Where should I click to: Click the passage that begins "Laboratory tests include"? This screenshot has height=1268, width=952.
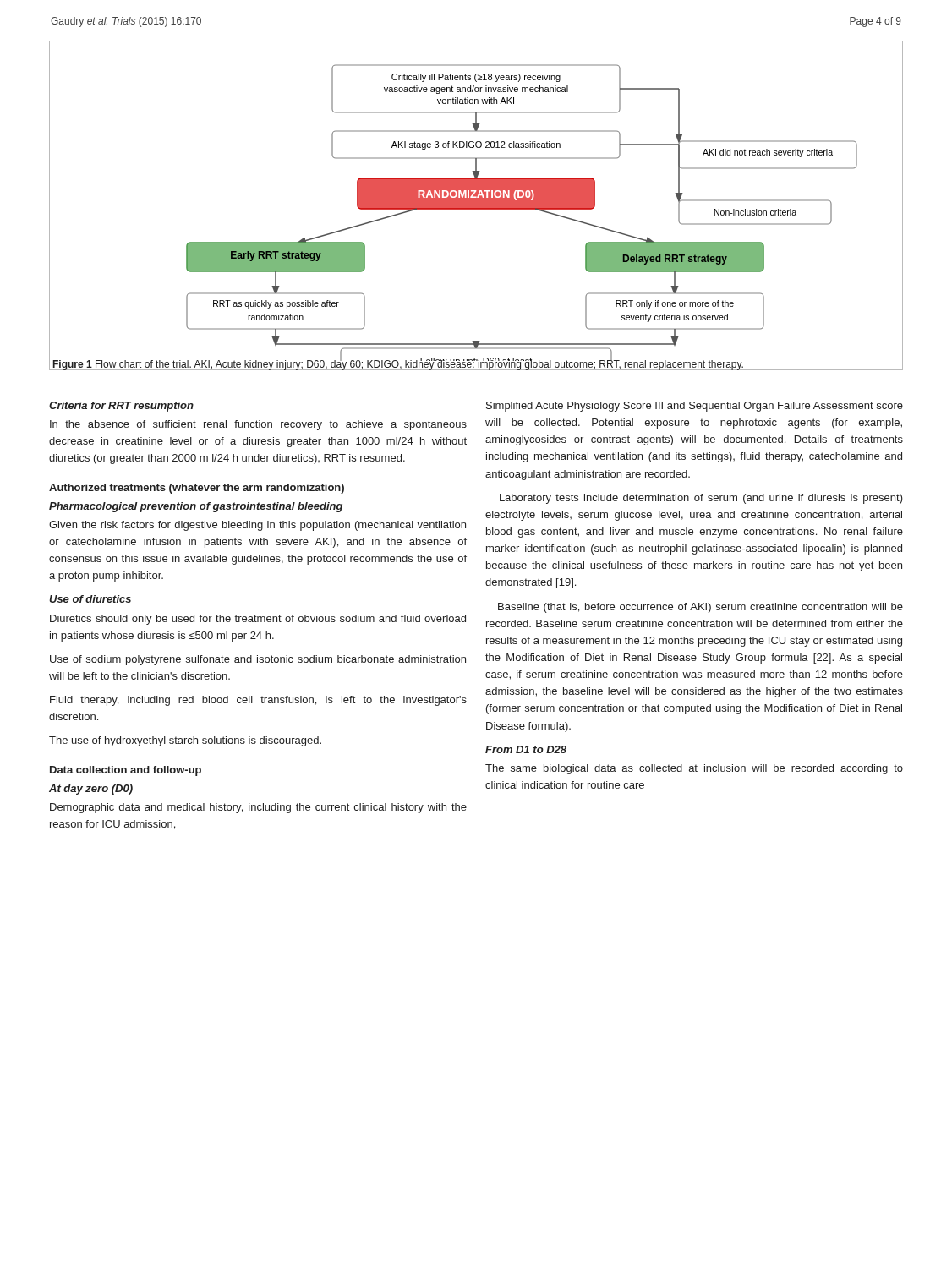click(694, 540)
